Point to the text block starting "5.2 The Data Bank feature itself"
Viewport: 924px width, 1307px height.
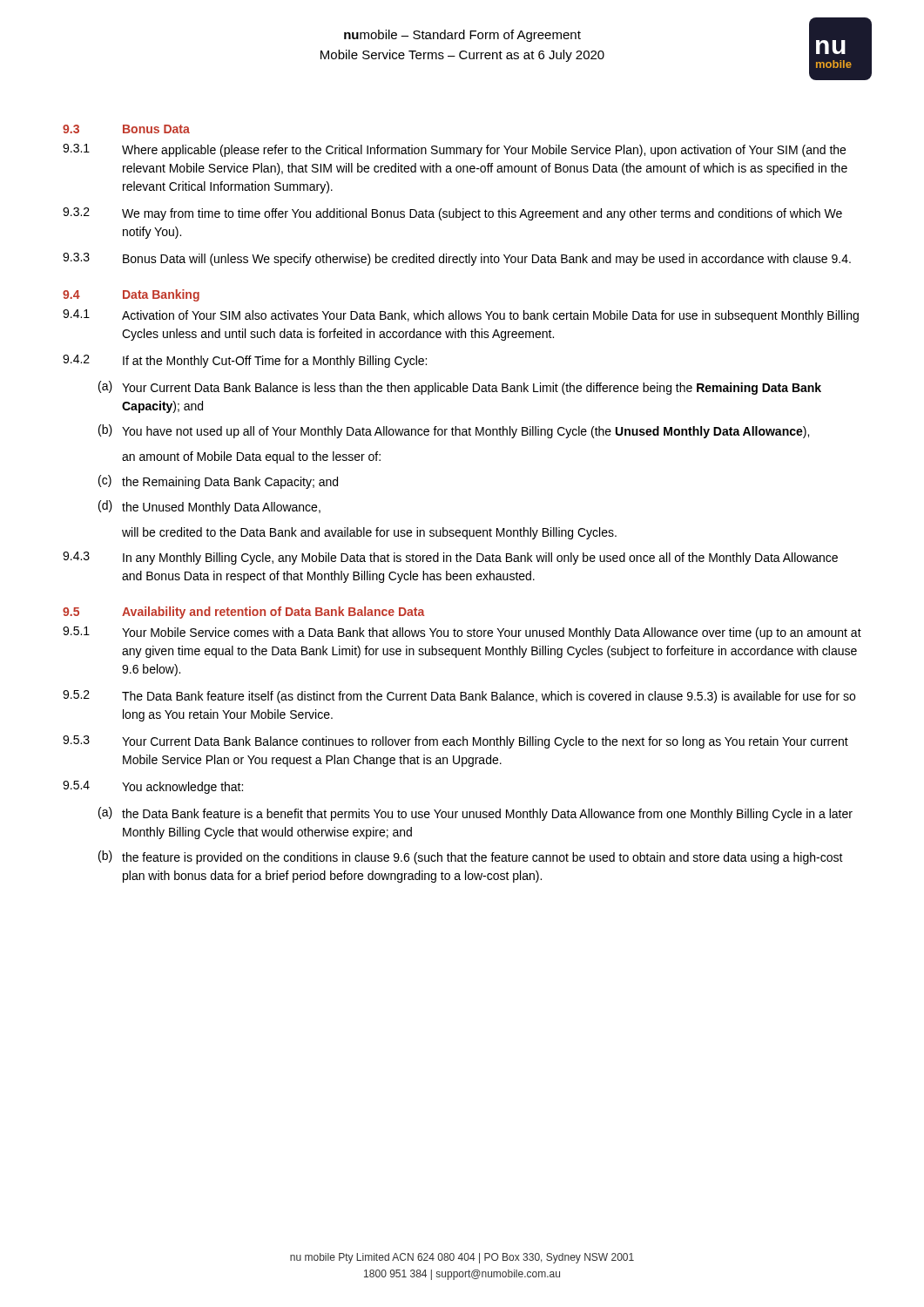(x=462, y=706)
